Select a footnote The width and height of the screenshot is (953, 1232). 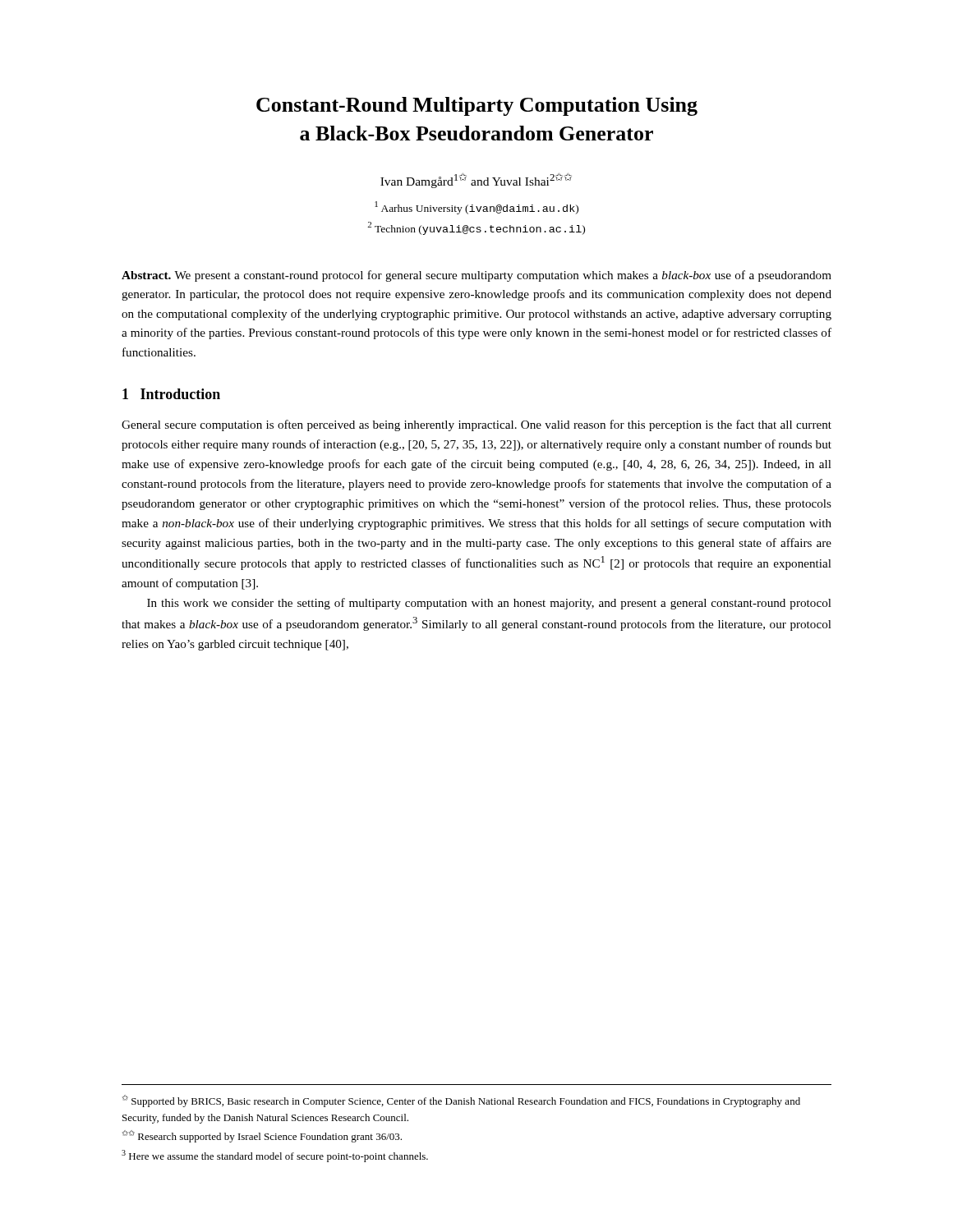476,1128
